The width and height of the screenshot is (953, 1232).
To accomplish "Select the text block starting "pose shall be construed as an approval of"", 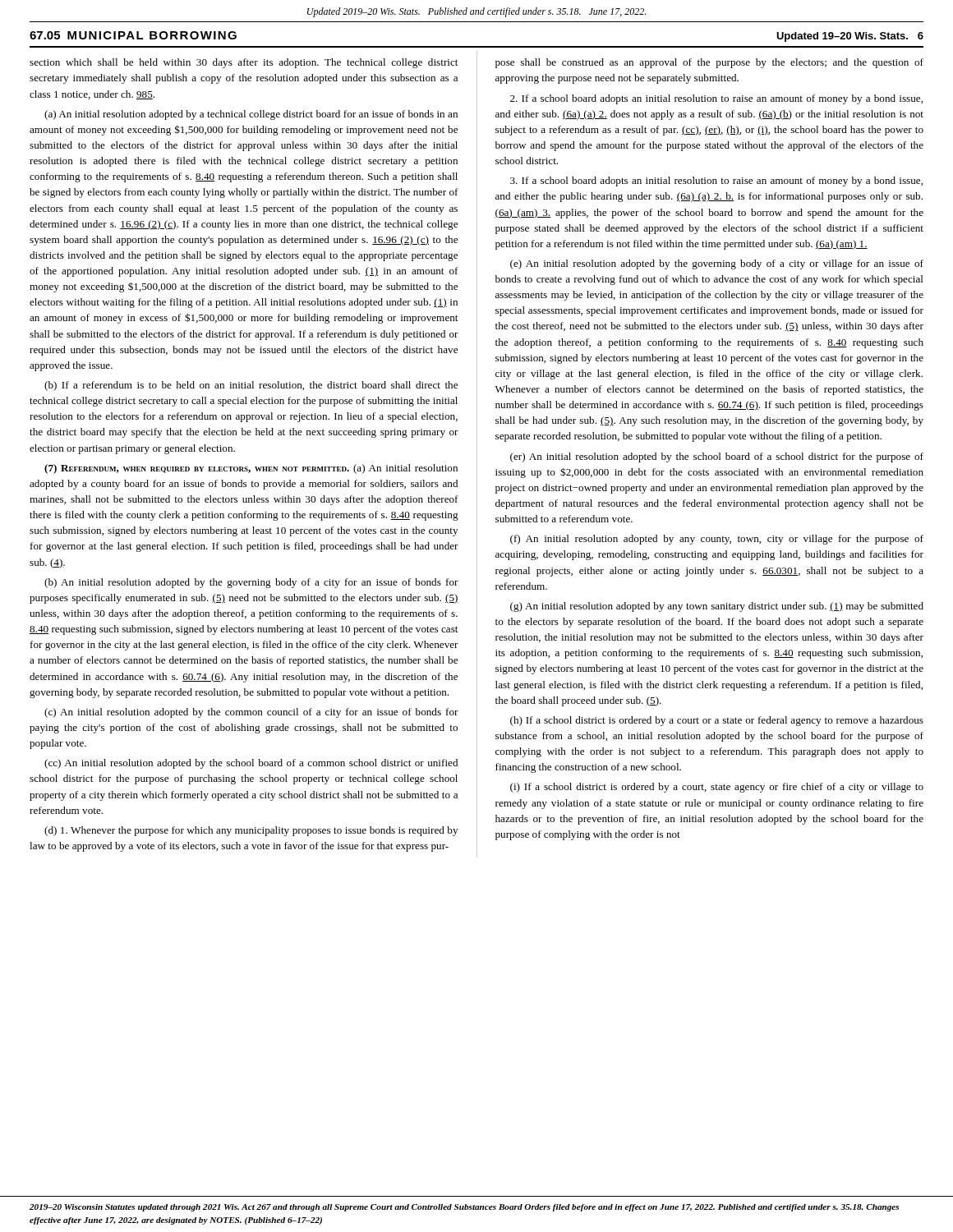I will (x=709, y=70).
